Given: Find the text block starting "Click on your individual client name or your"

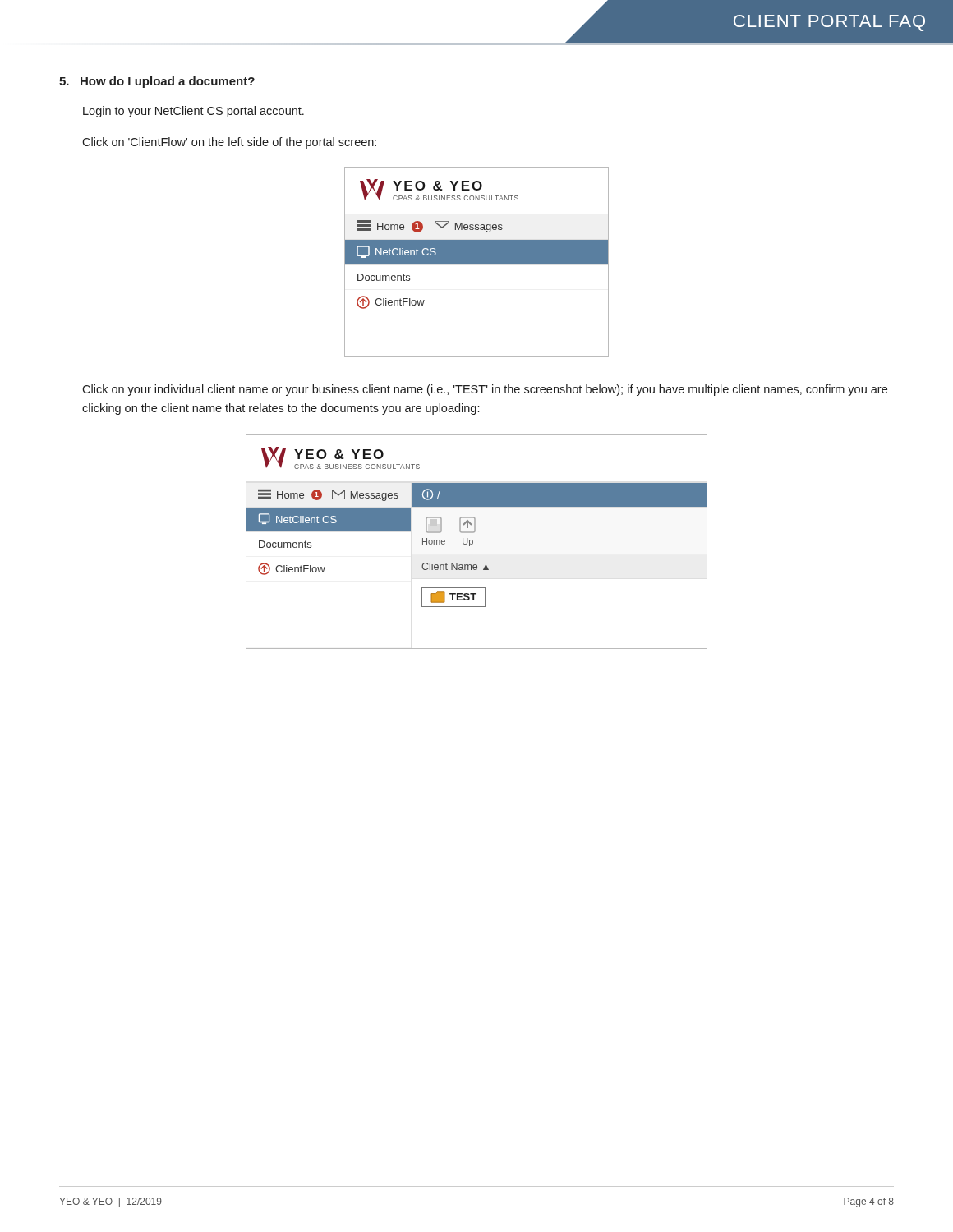Looking at the screenshot, I should point(485,398).
